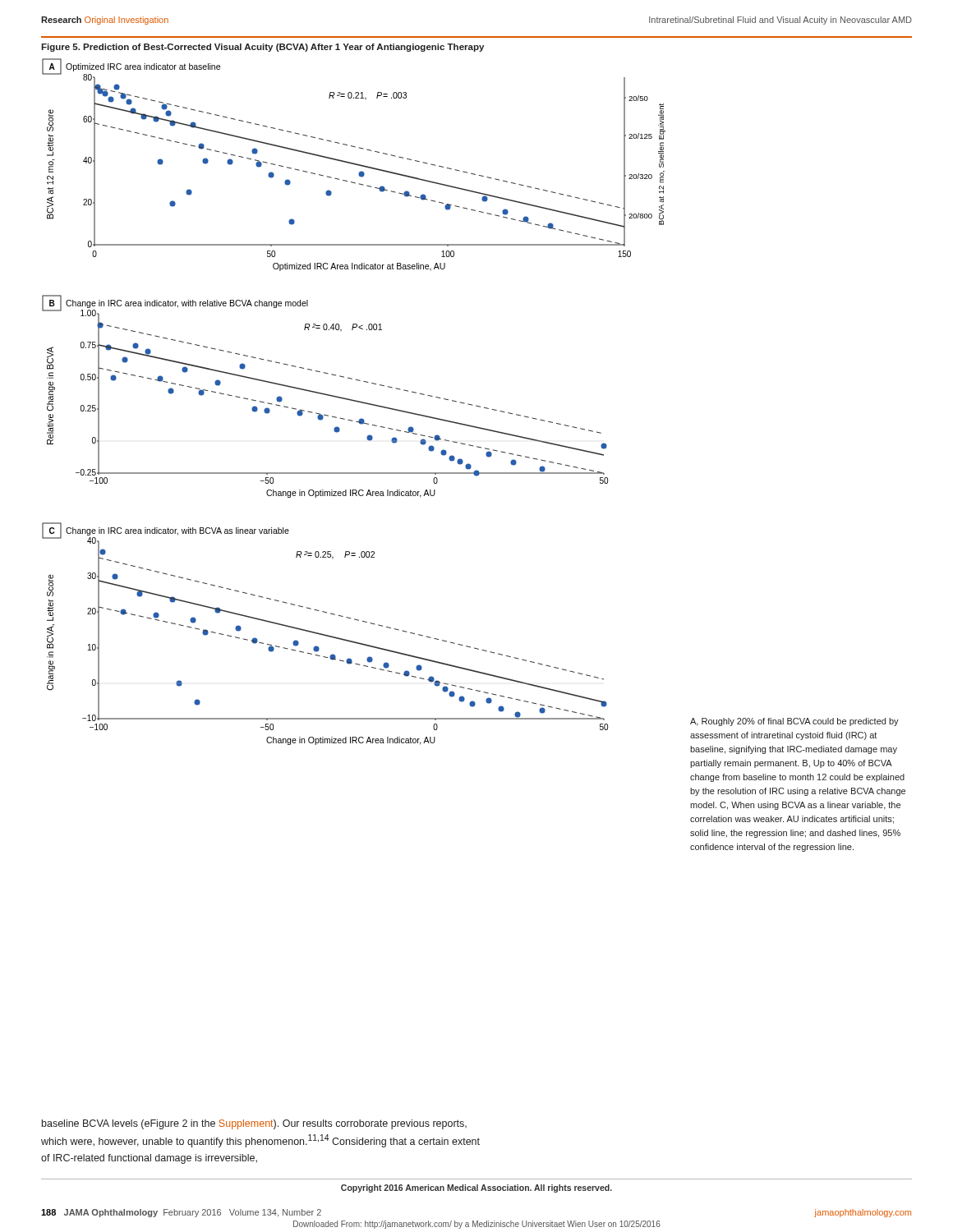The height and width of the screenshot is (1232, 953).
Task: Point to the passage starting "Figure 5. Prediction of Best-Corrected Visual"
Action: [263, 47]
